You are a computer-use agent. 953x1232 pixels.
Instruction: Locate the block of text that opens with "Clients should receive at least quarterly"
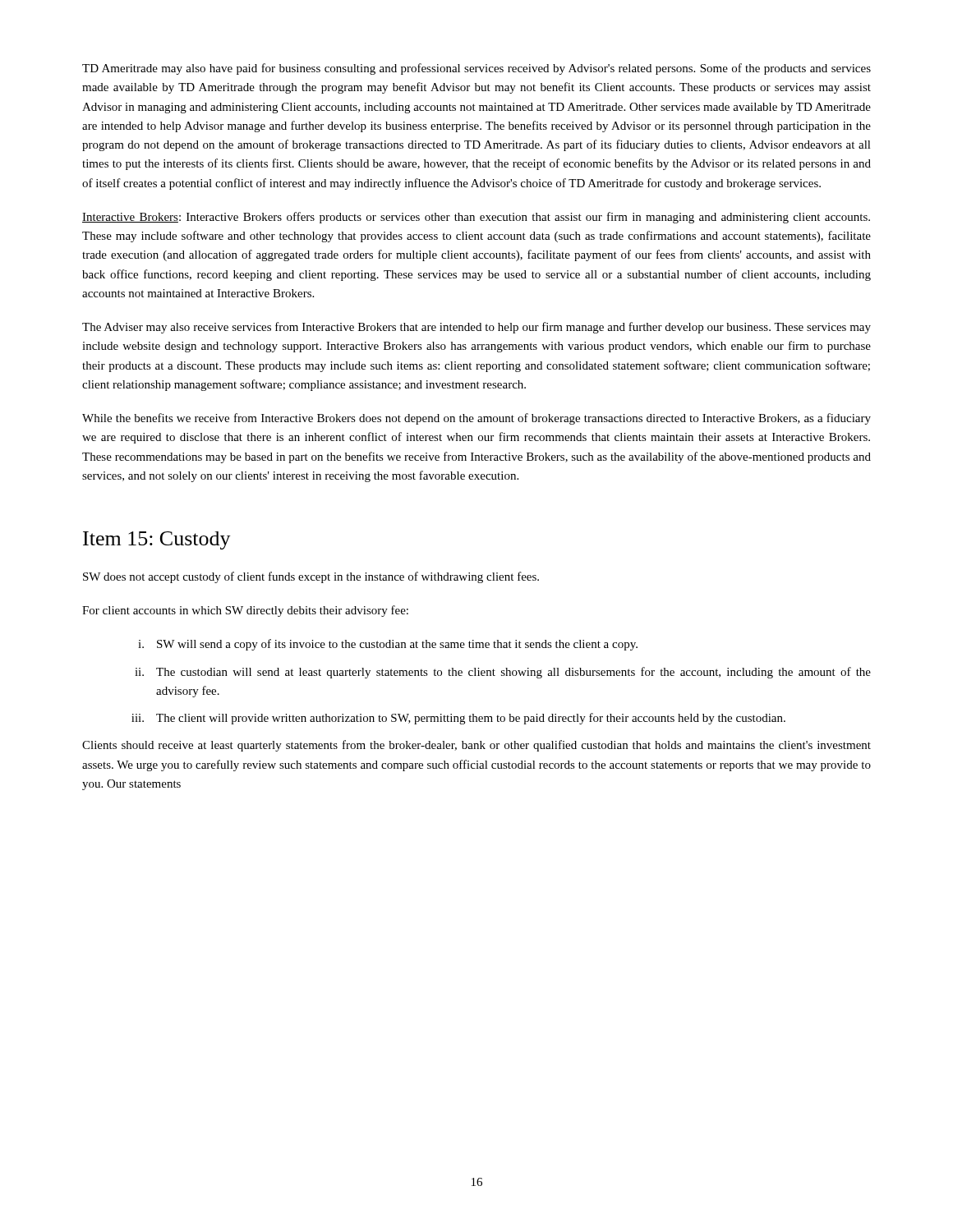476,764
